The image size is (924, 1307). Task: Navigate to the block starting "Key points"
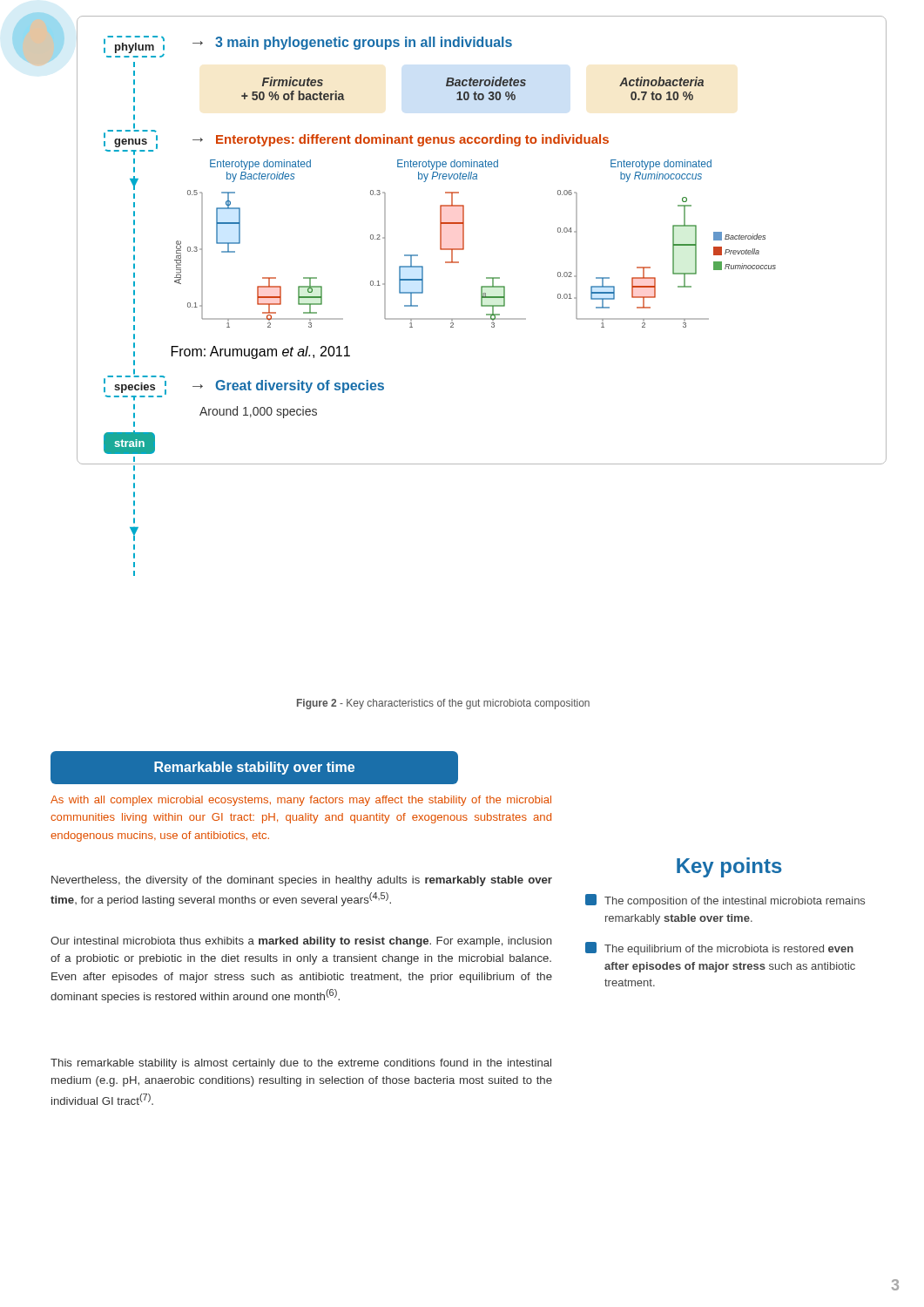click(729, 866)
